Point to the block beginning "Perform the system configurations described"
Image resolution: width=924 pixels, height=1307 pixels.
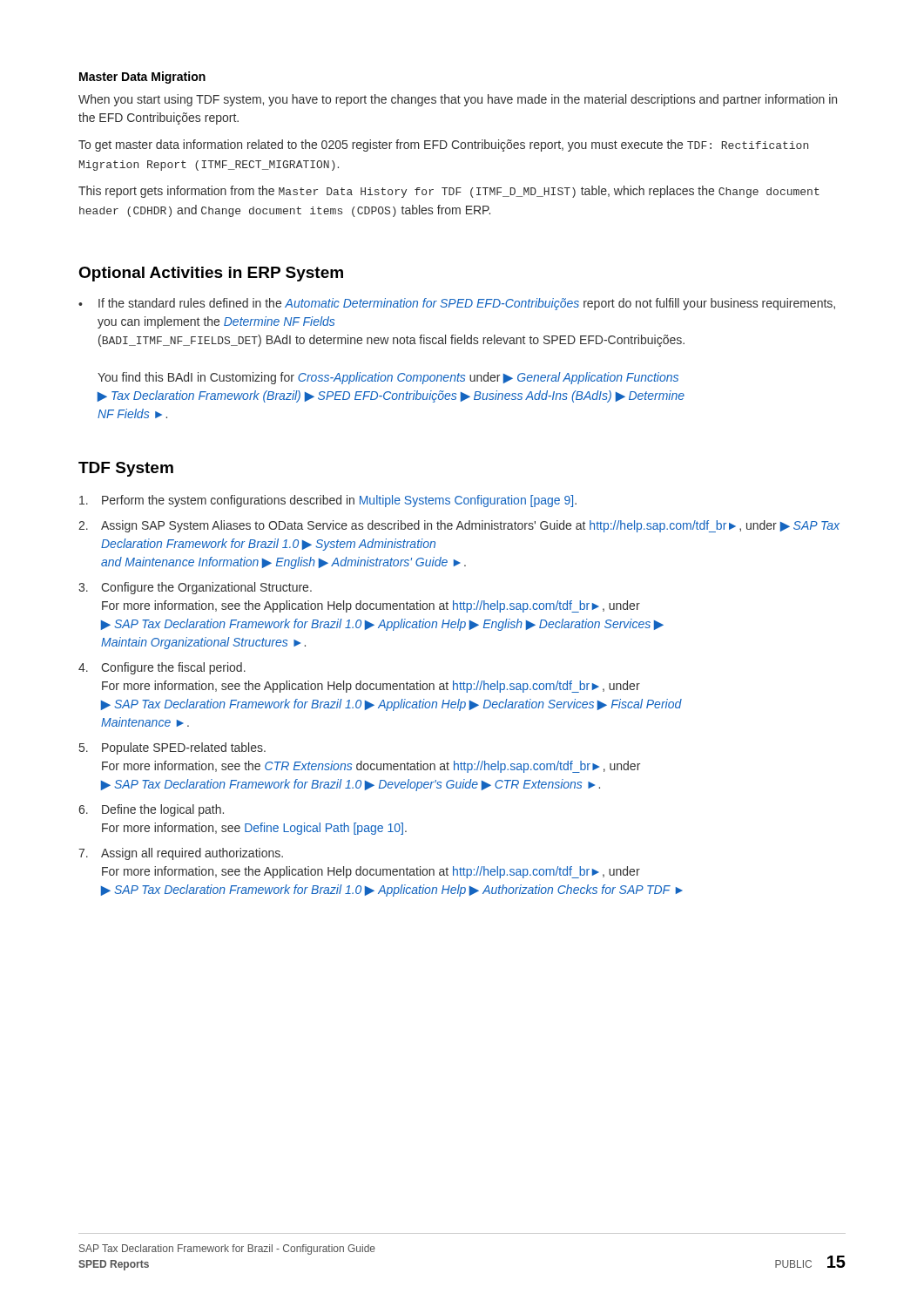click(462, 500)
